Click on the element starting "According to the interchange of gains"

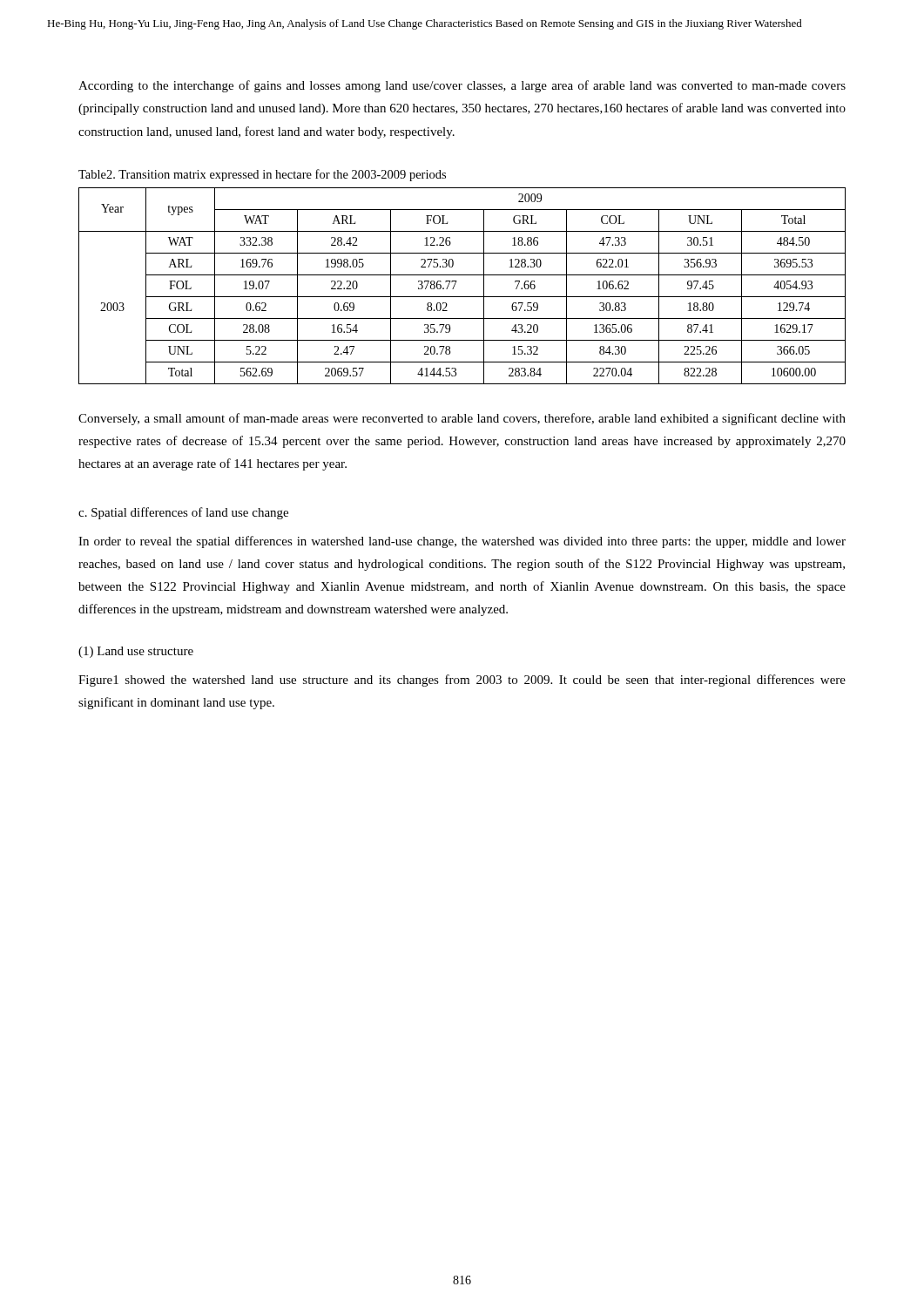coord(462,108)
